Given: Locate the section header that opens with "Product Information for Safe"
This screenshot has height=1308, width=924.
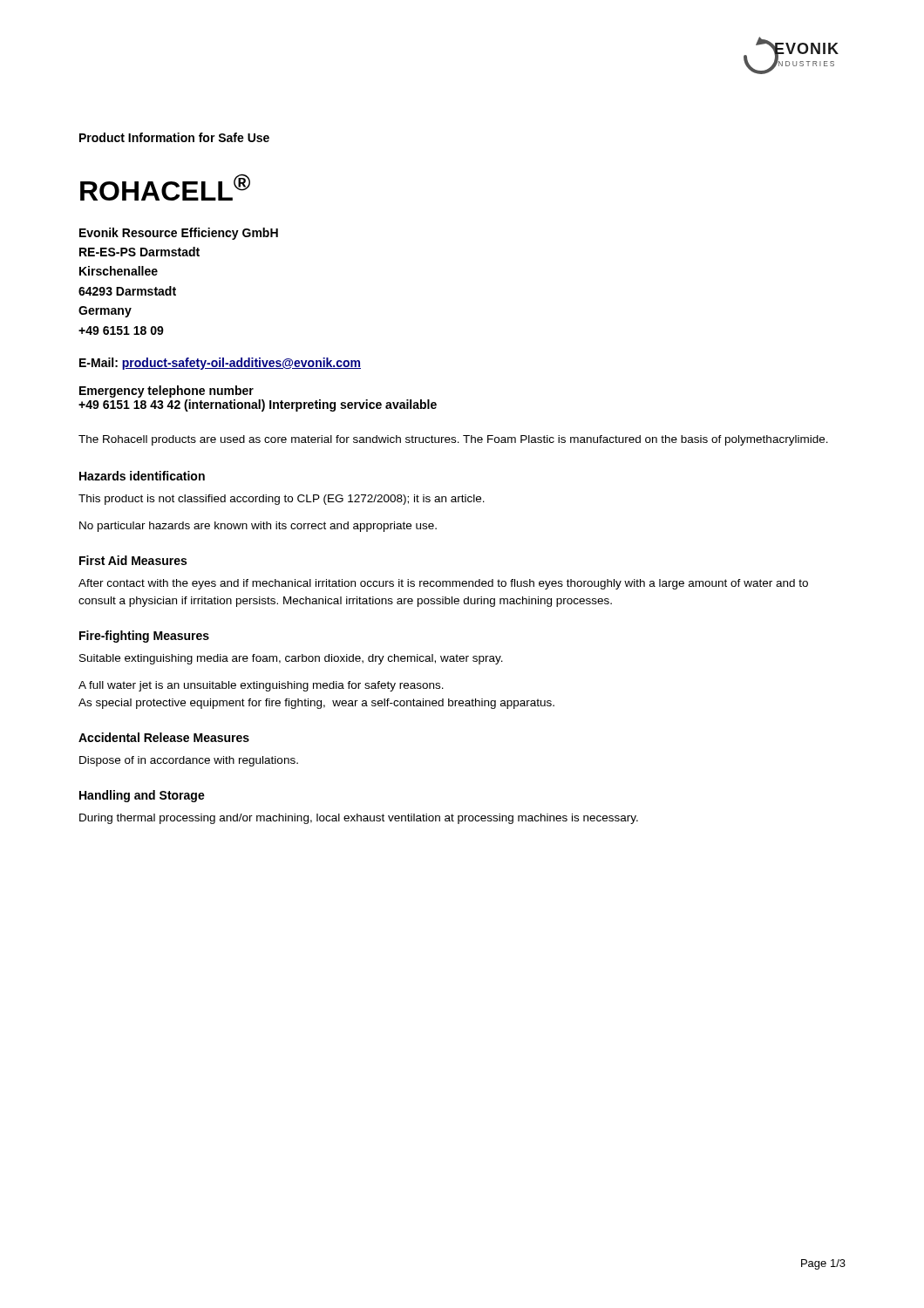Looking at the screenshot, I should click(x=174, y=138).
